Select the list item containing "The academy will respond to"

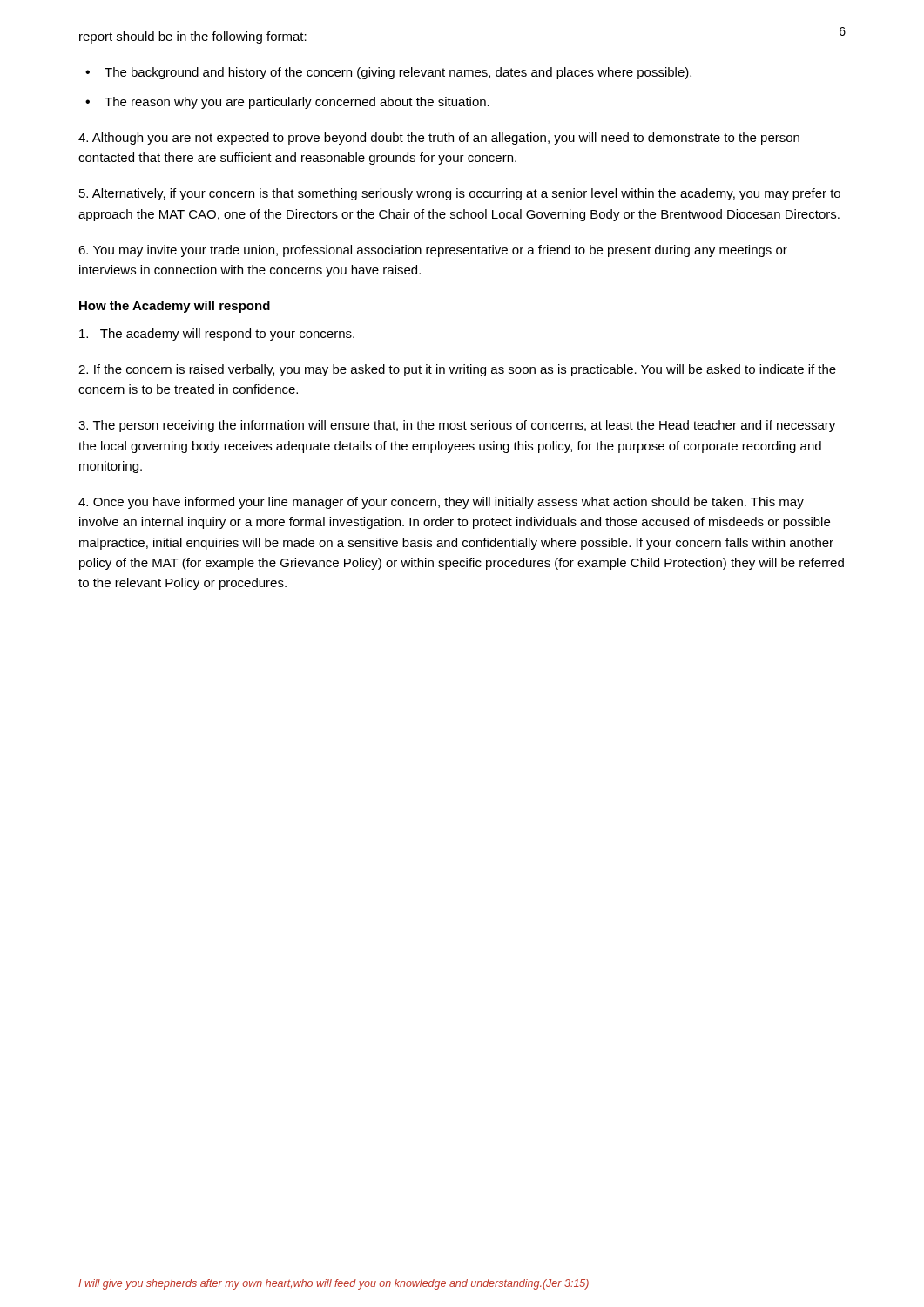click(x=217, y=335)
